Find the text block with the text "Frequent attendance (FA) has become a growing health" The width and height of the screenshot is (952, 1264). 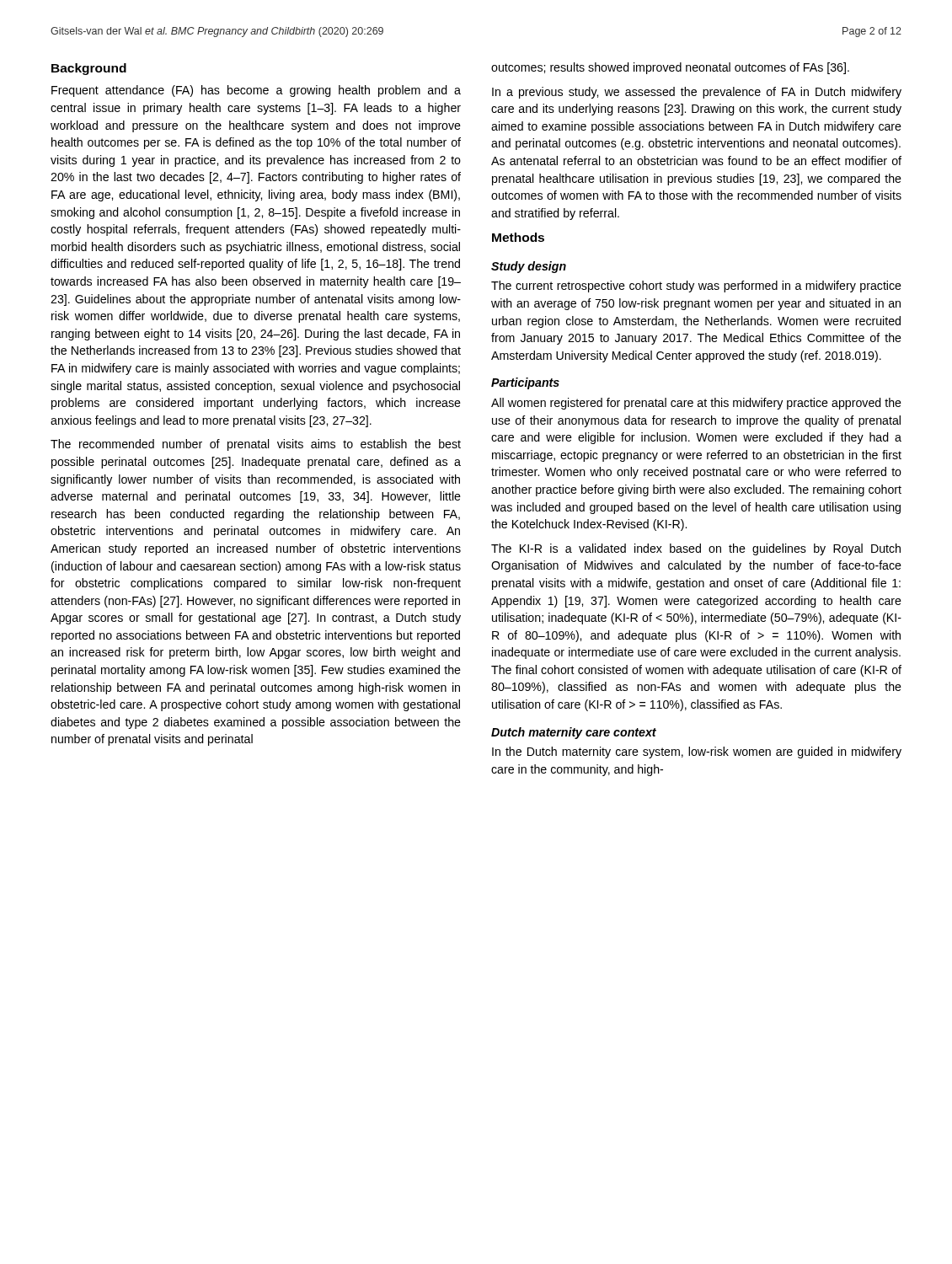click(x=256, y=256)
